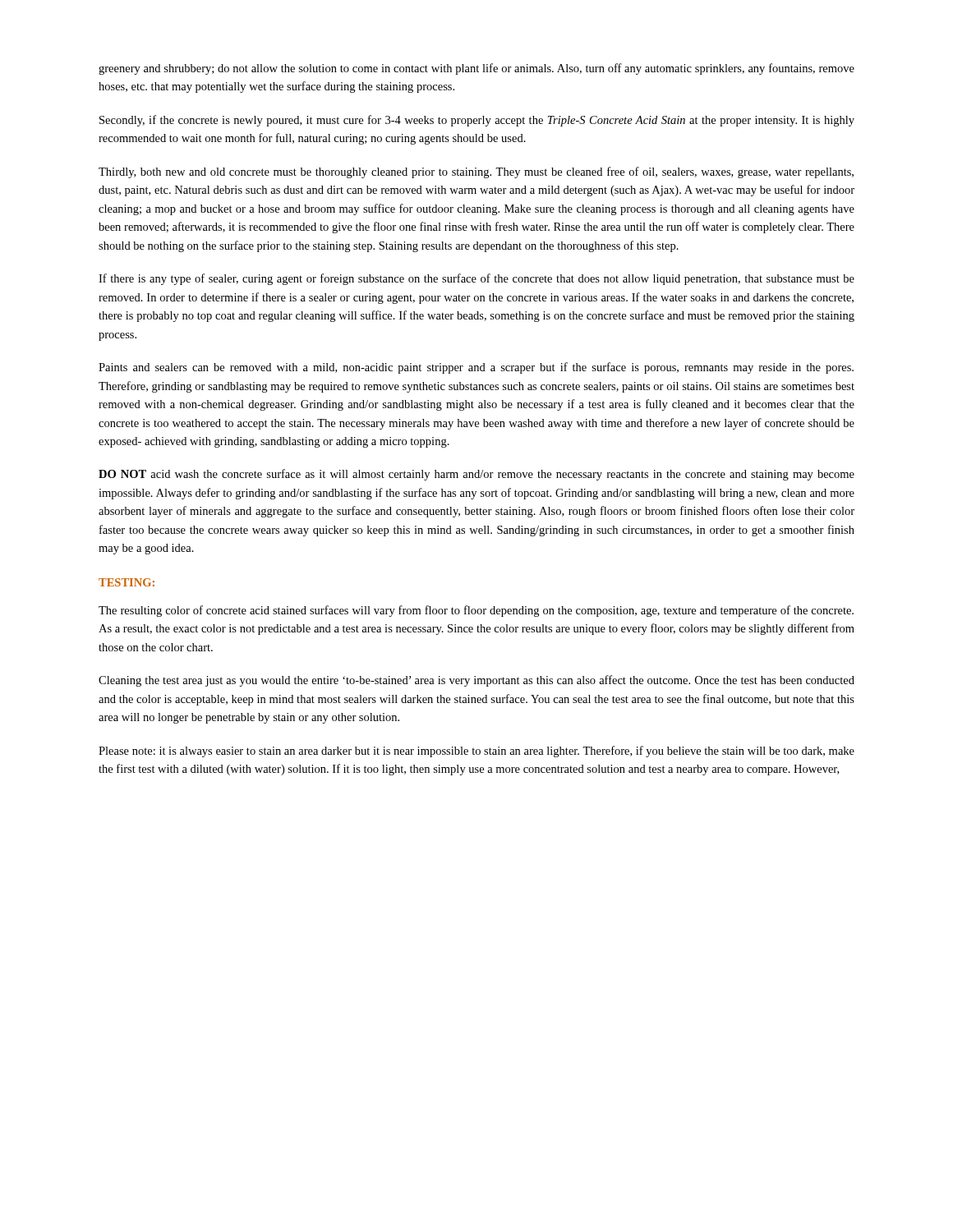
Task: Where is the passage that starts "Paints and sealers can be removed with"?
Action: (x=476, y=404)
